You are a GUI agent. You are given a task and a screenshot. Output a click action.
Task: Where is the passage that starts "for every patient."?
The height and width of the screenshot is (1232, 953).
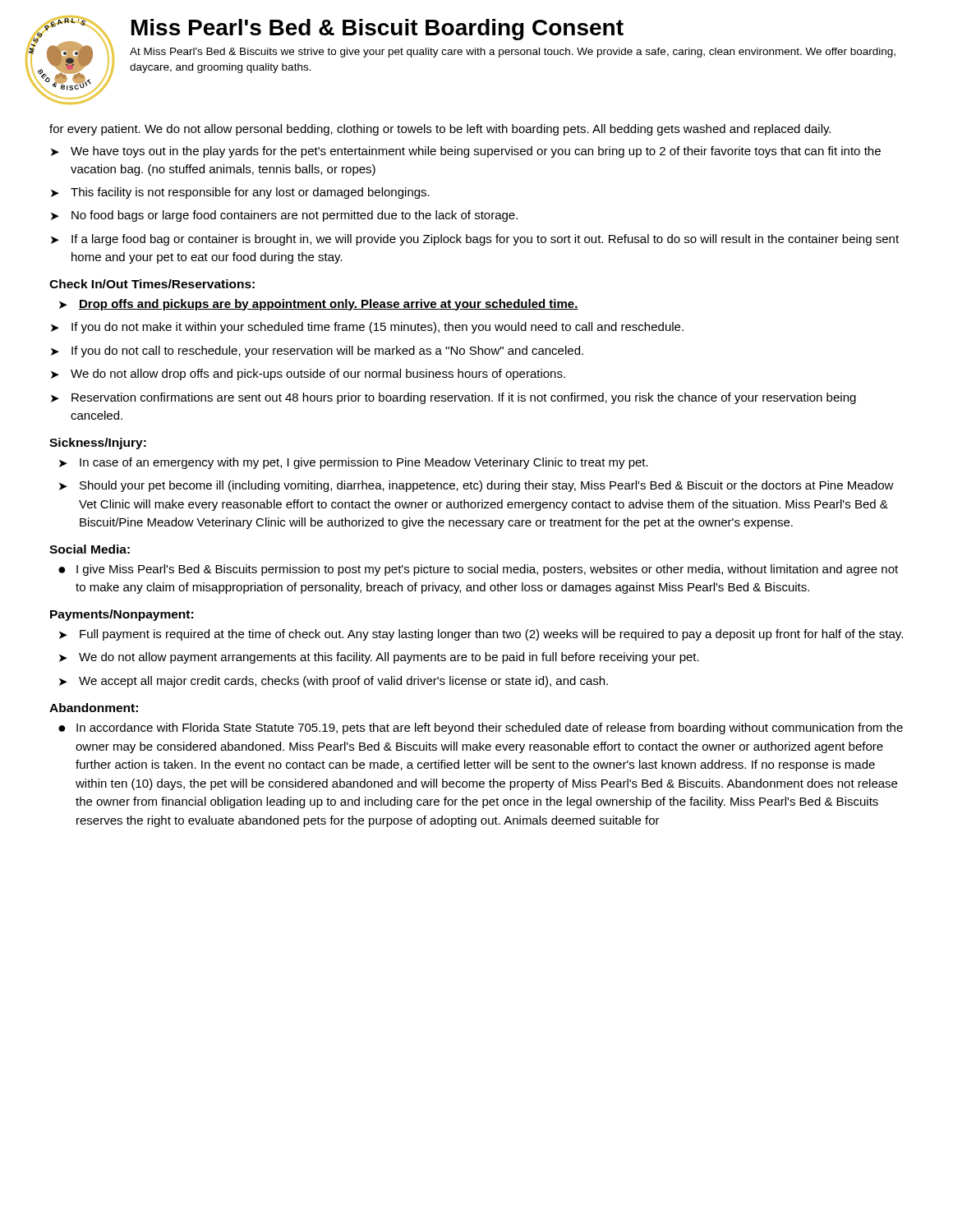[441, 129]
